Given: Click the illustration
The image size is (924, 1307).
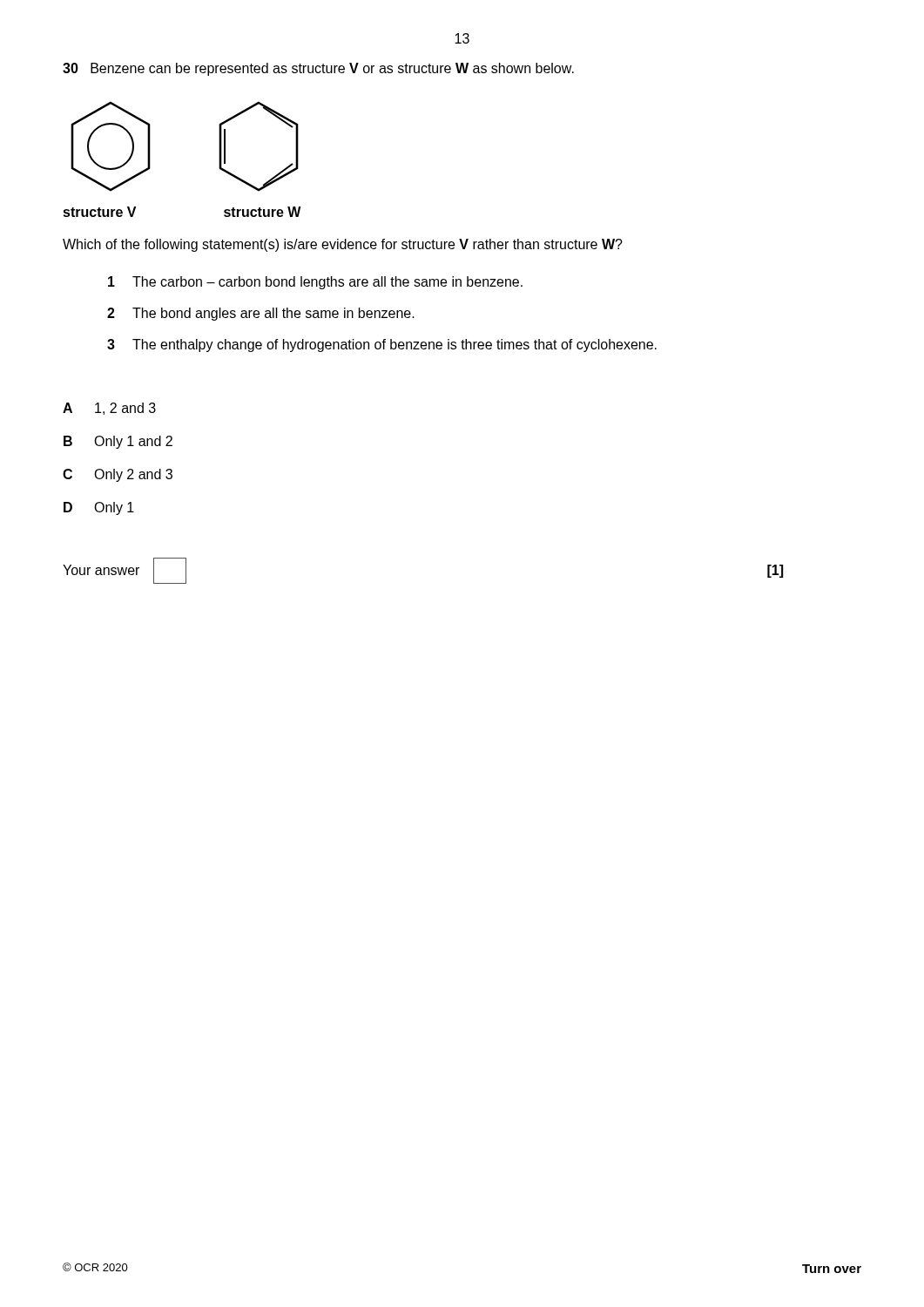Looking at the screenshot, I should (237, 148).
